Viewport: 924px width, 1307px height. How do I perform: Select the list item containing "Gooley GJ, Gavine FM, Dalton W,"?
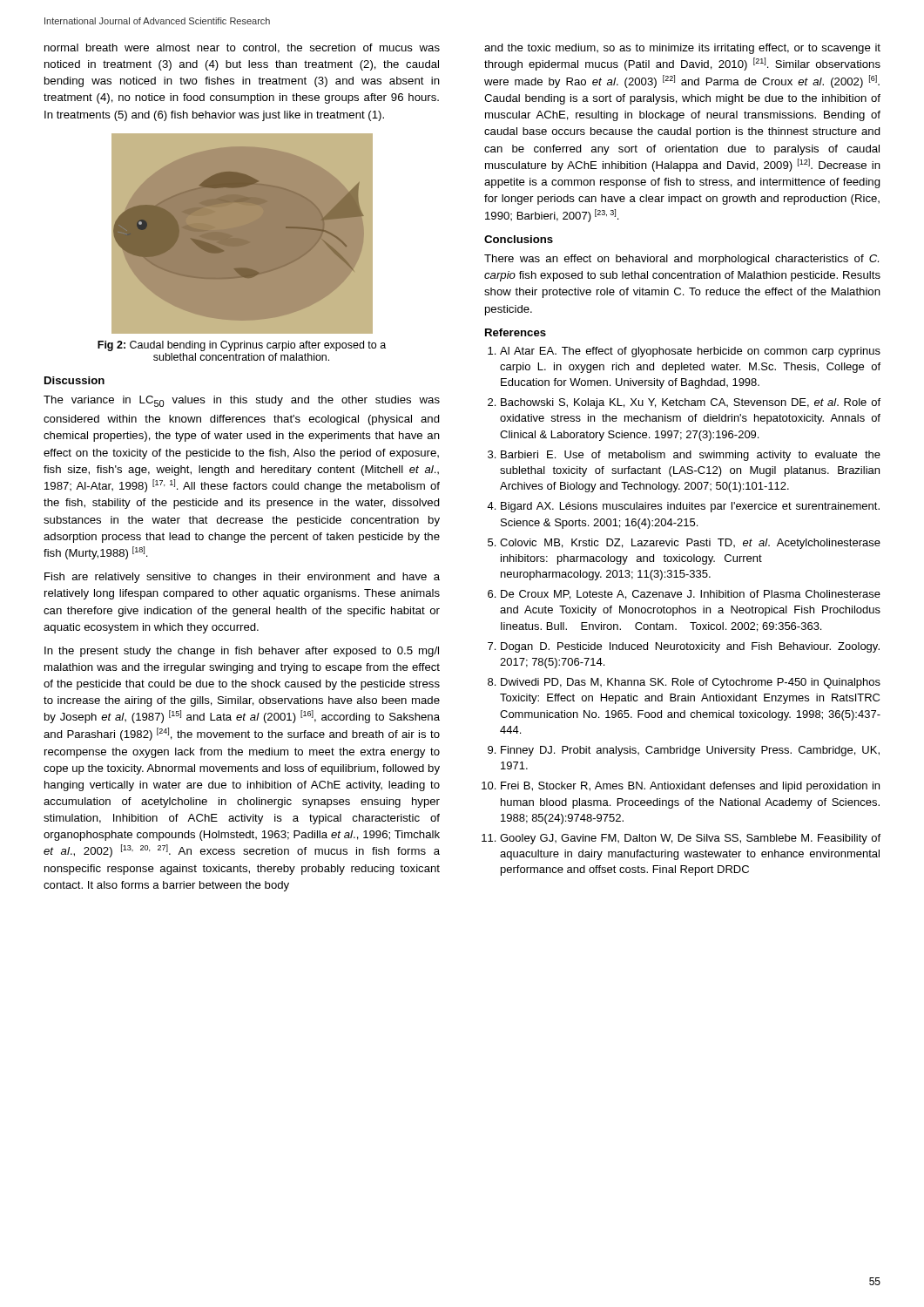pyautogui.click(x=690, y=854)
